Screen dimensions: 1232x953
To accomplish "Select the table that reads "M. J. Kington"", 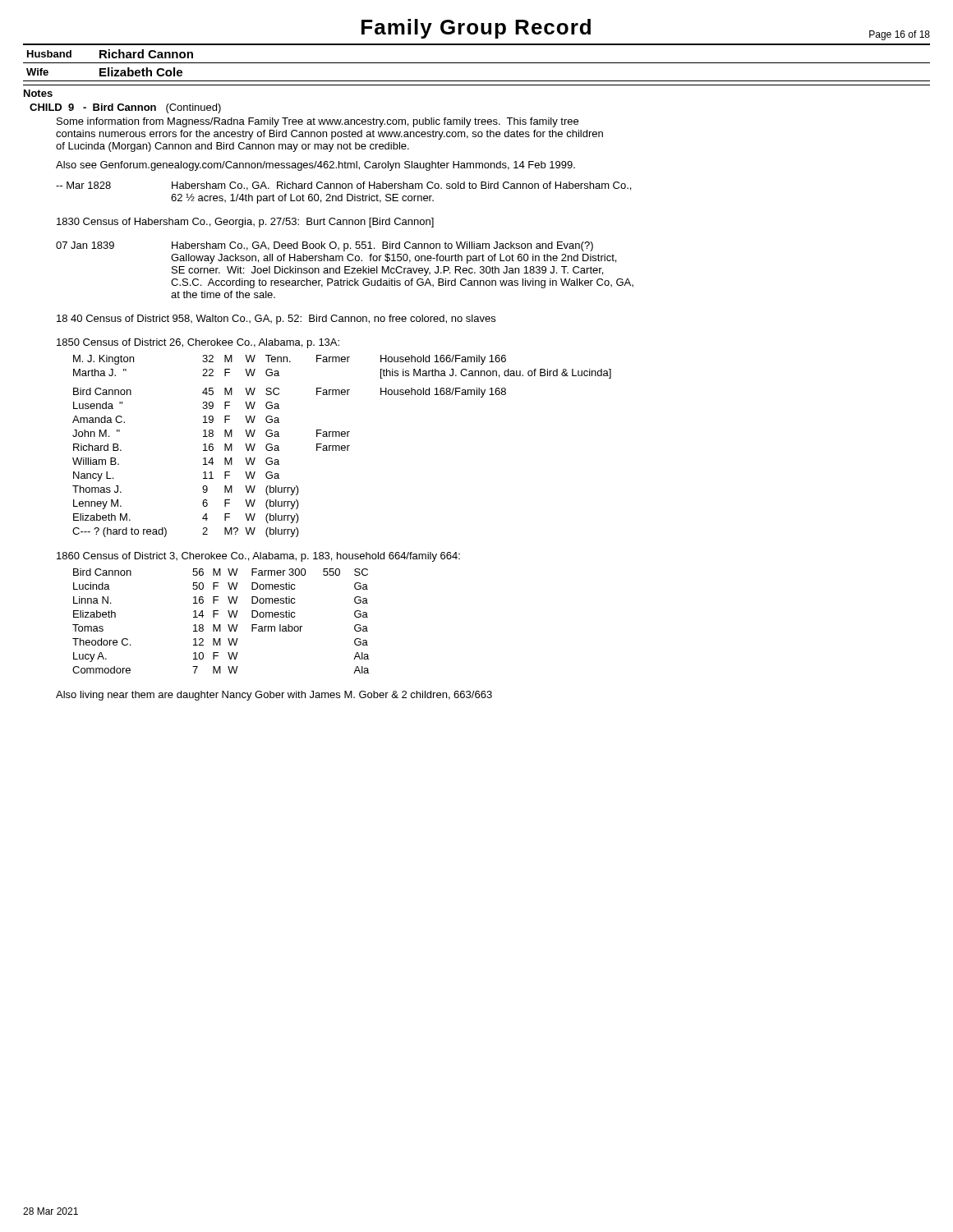I will [x=476, y=445].
